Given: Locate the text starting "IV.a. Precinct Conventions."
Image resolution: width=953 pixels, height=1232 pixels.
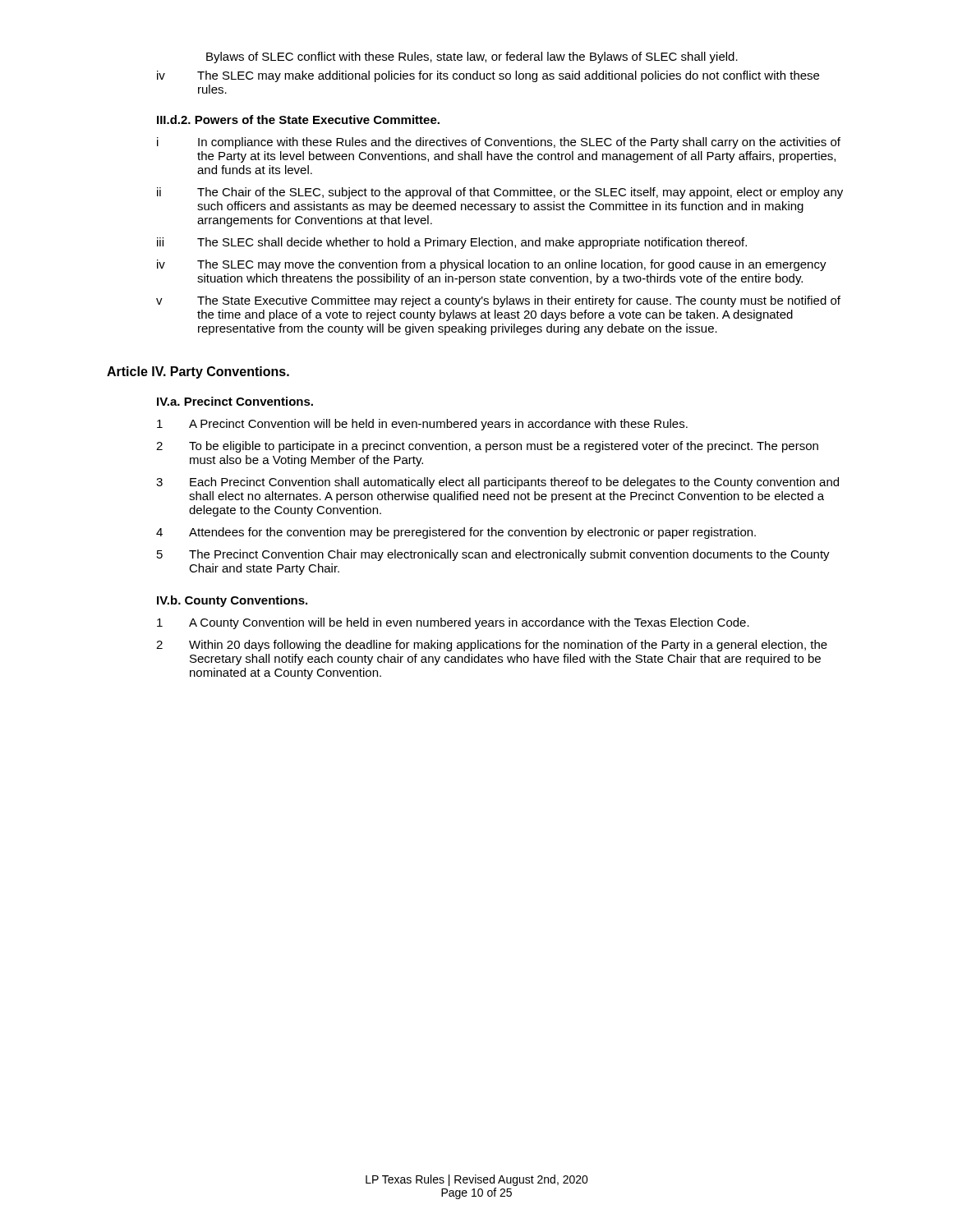Looking at the screenshot, I should tap(235, 401).
